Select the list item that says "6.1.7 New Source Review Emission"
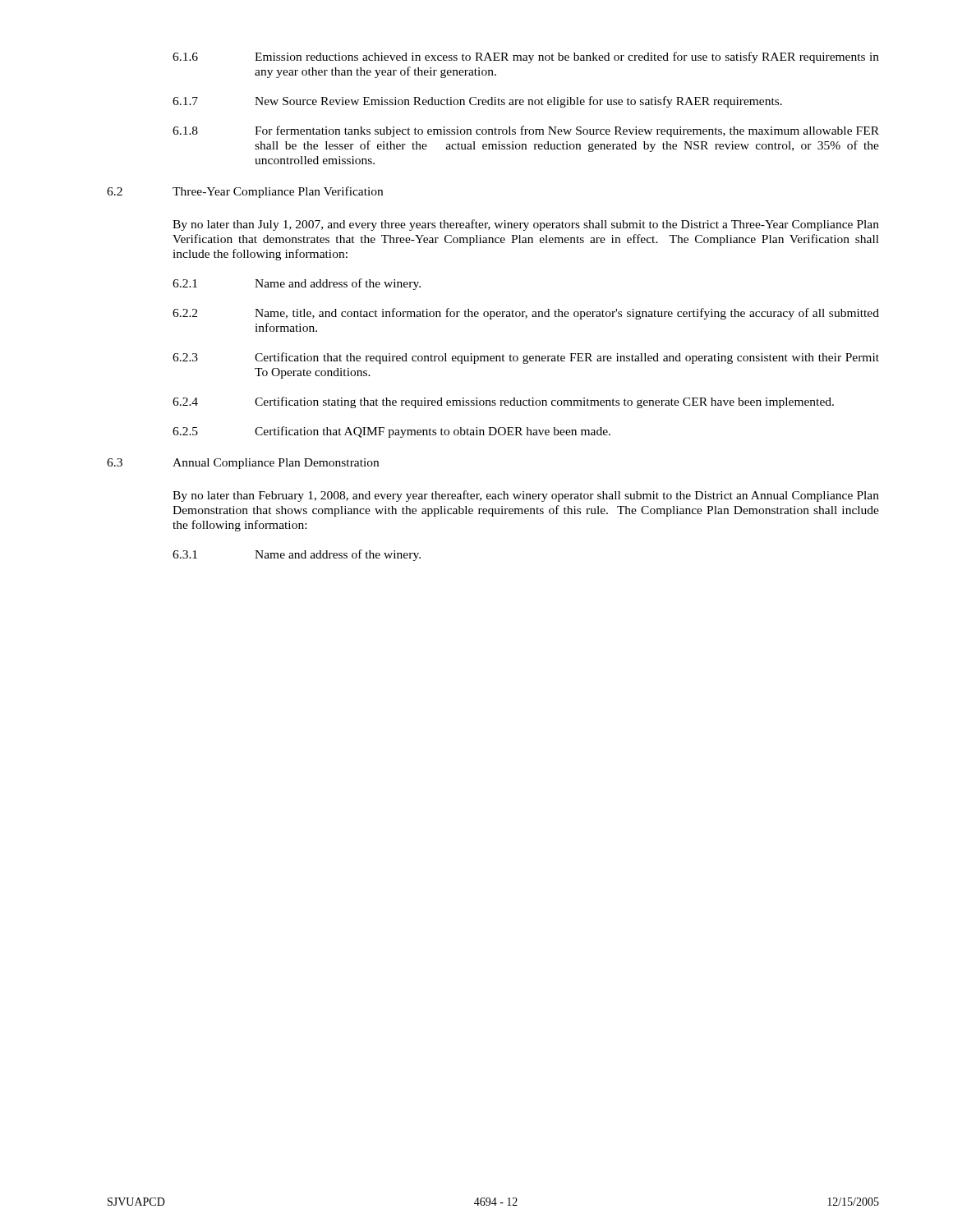This screenshot has height=1232, width=953. pyautogui.click(x=526, y=101)
